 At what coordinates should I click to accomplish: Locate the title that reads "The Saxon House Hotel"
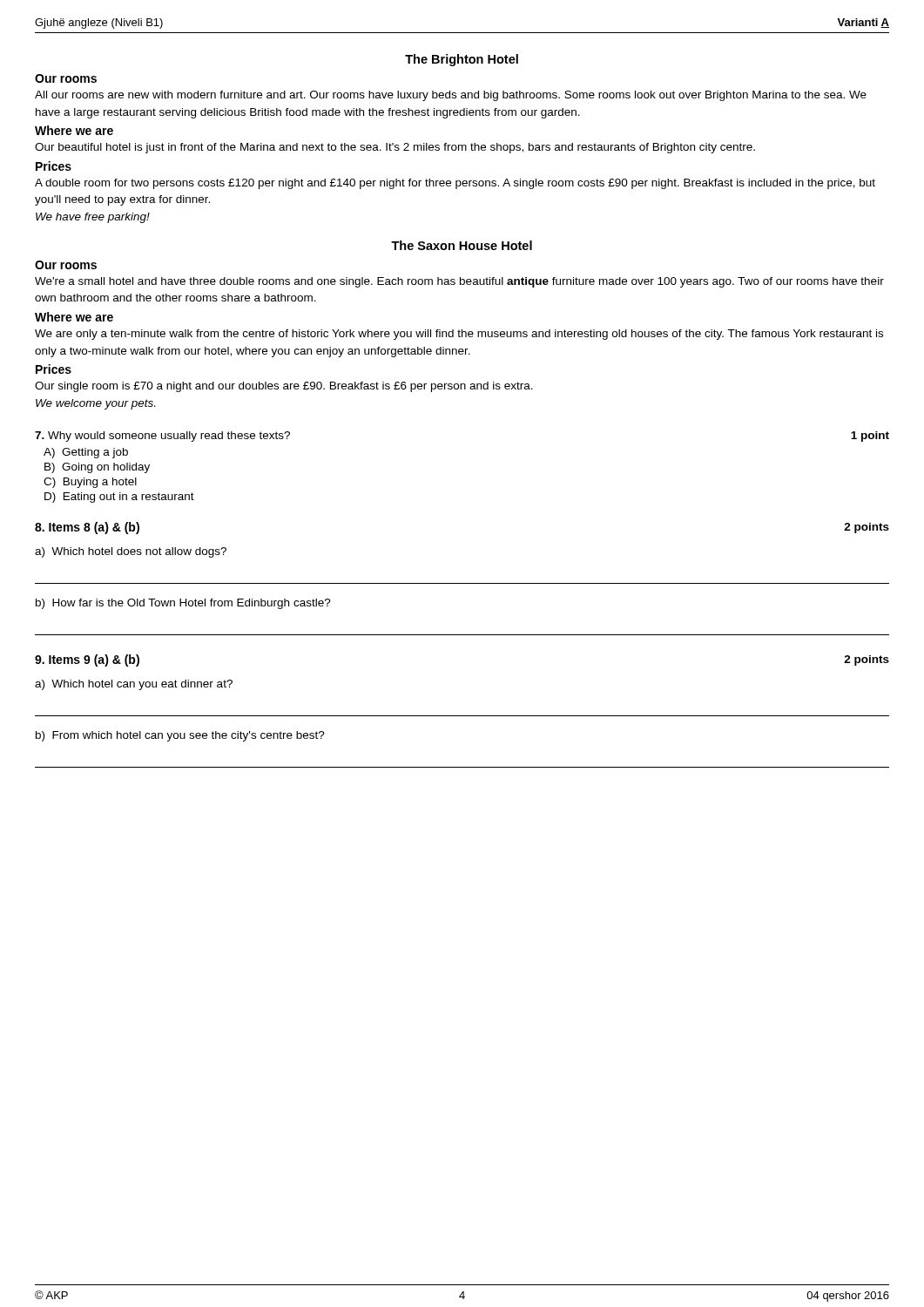(x=462, y=246)
